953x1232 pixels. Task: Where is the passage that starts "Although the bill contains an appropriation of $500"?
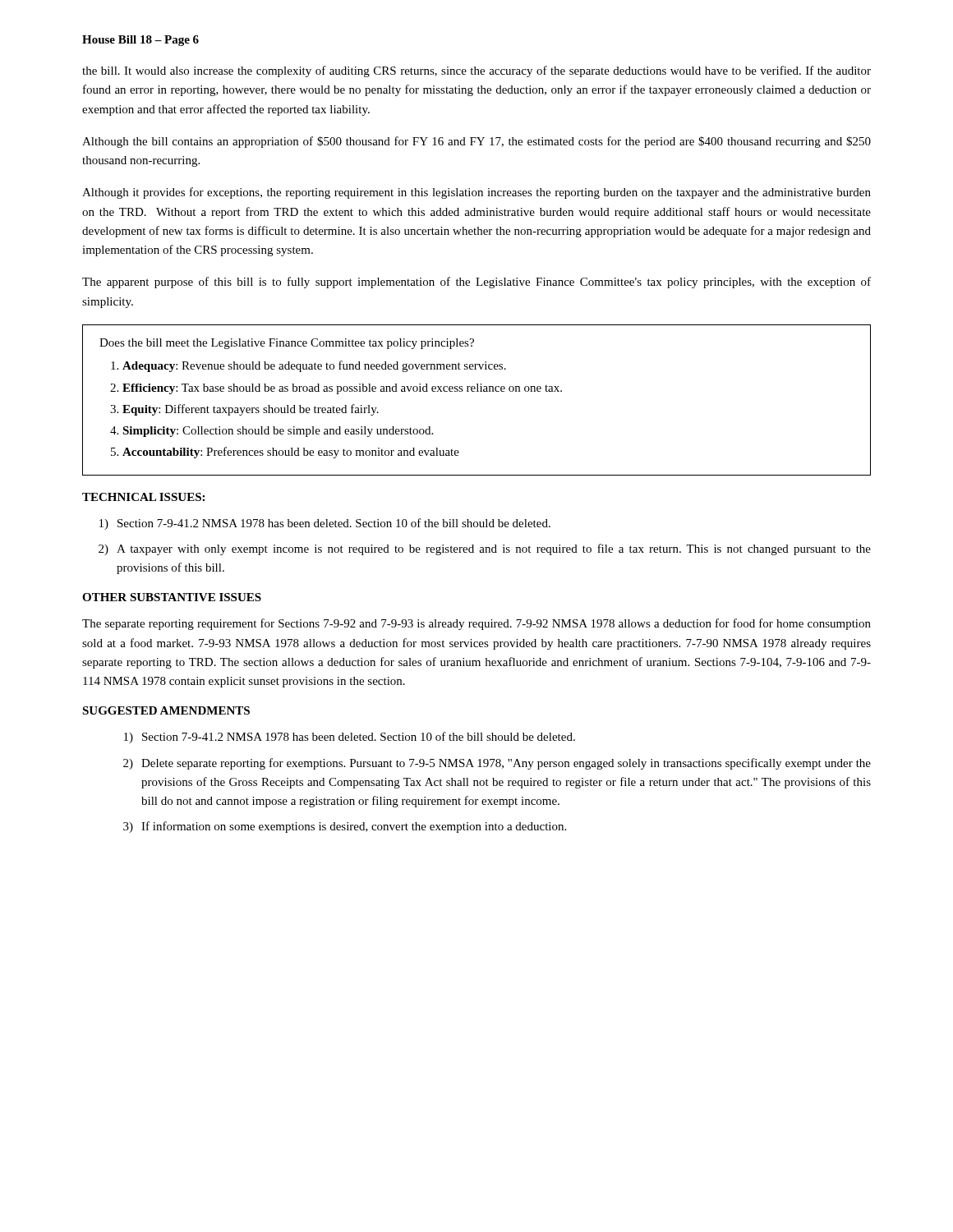tap(476, 151)
